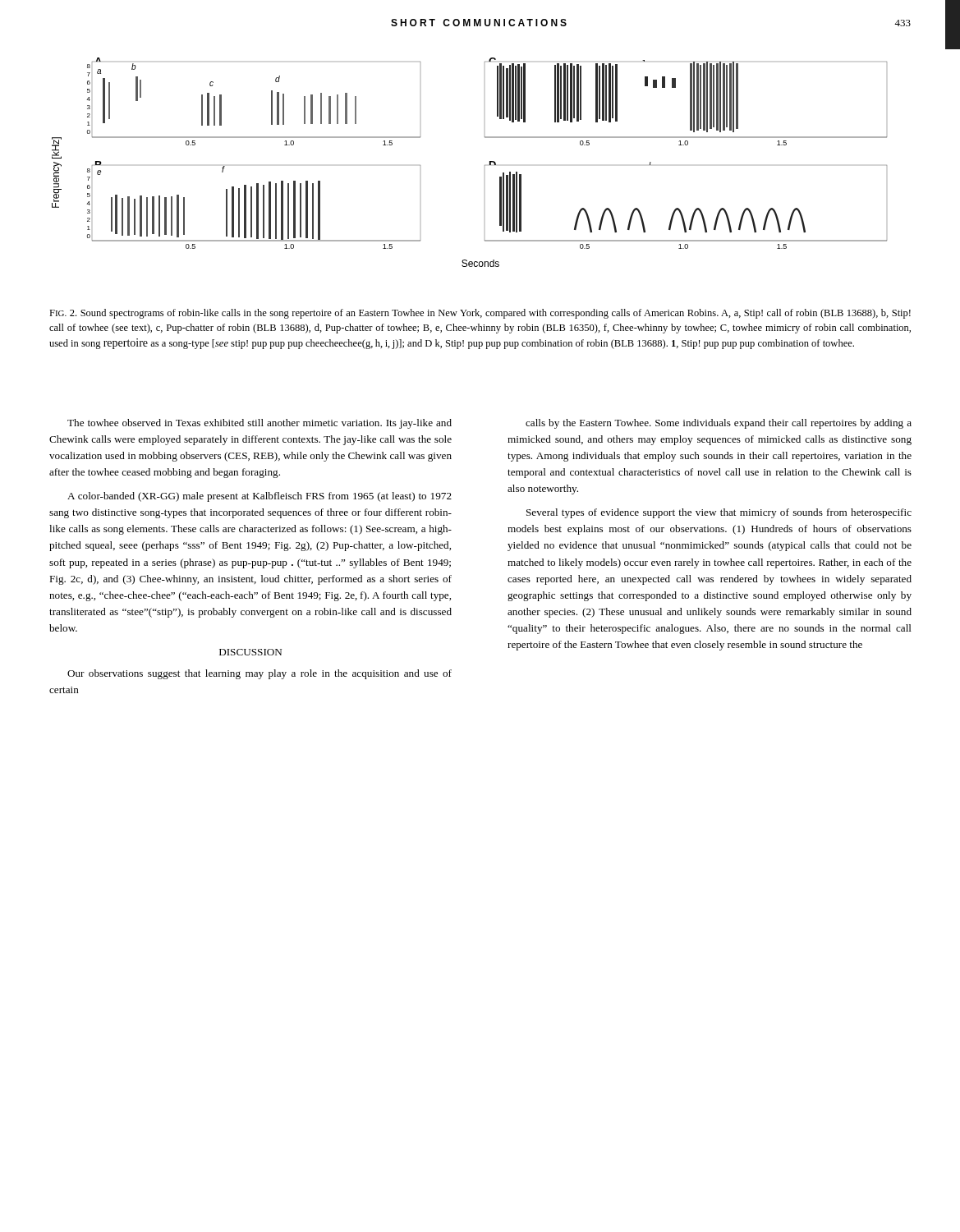Select the text block with the text "The towhee observed in Texas exhibited still"
This screenshot has height=1232, width=960.
pos(250,556)
